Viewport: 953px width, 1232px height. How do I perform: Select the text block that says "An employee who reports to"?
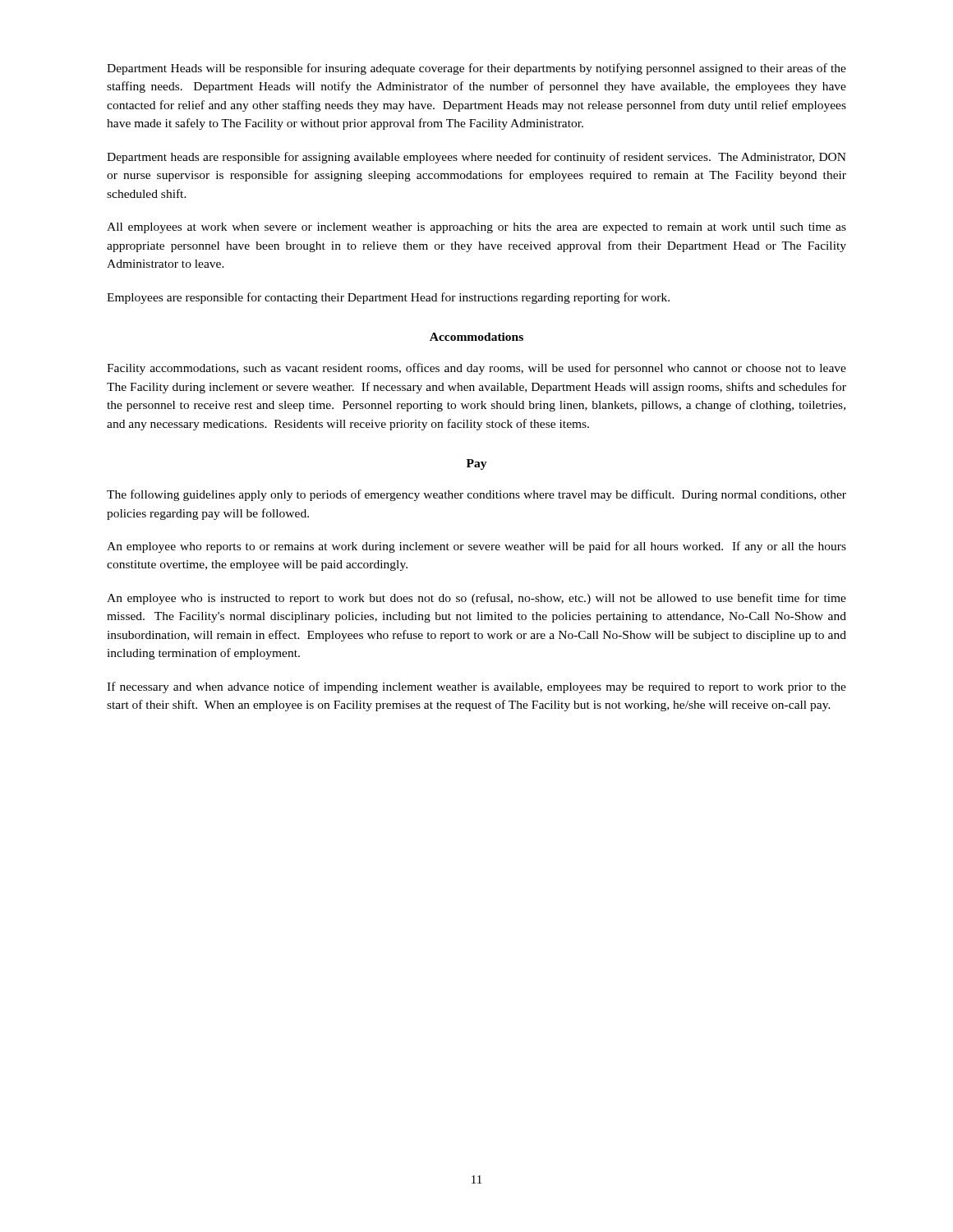point(476,555)
